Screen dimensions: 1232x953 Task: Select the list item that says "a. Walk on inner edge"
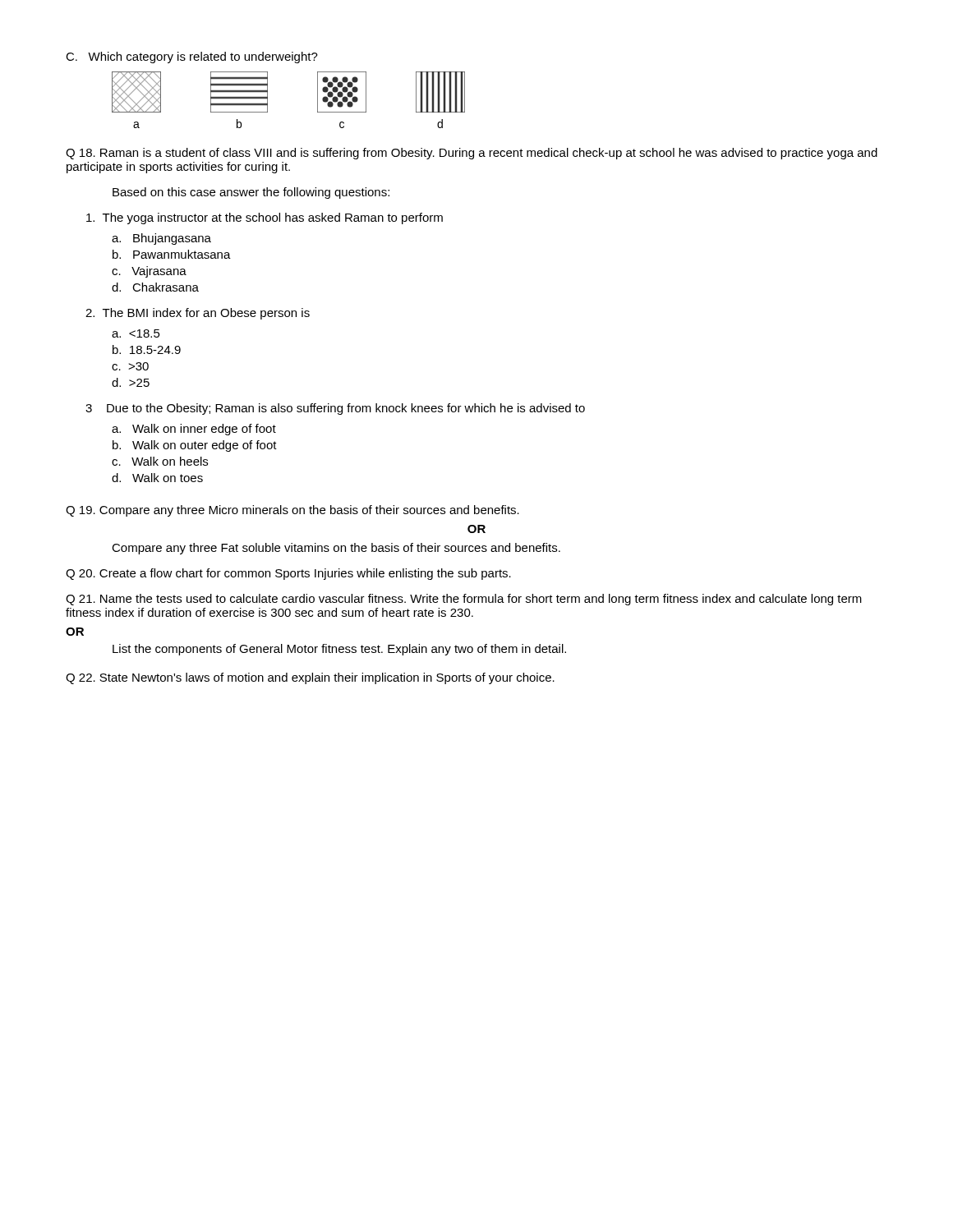tap(194, 428)
